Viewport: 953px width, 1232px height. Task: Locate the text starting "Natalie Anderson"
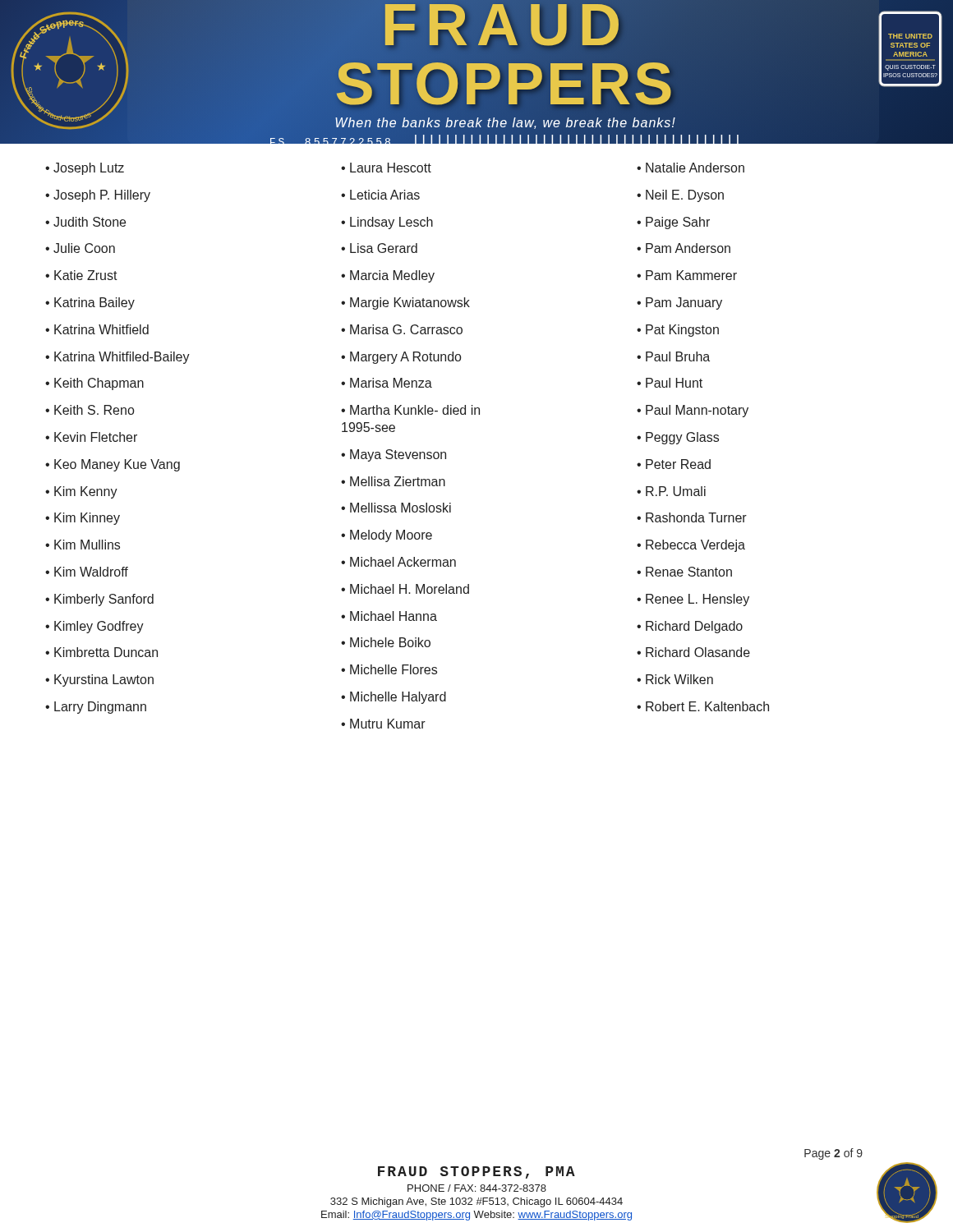coord(695,168)
